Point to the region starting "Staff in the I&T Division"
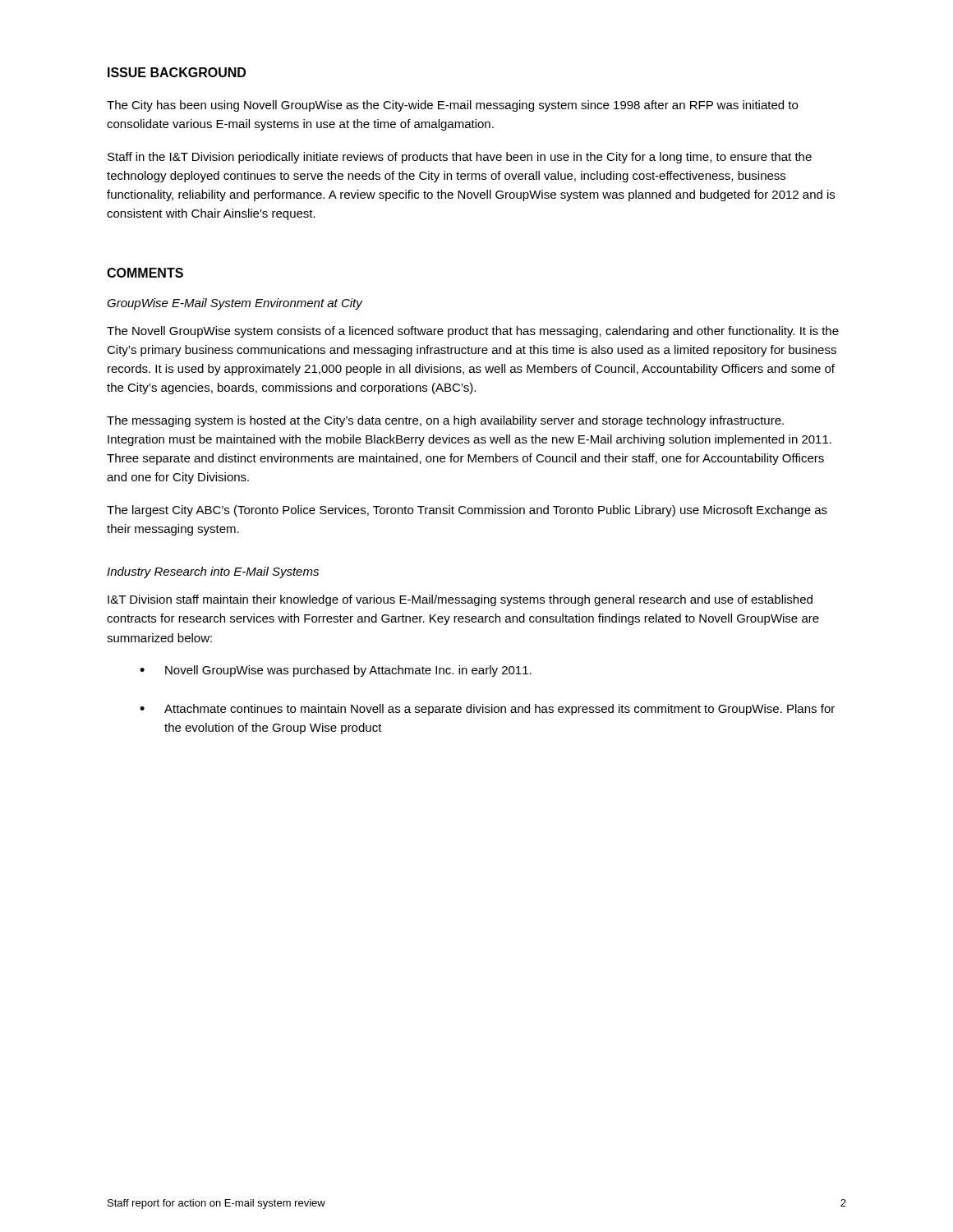 [x=471, y=185]
